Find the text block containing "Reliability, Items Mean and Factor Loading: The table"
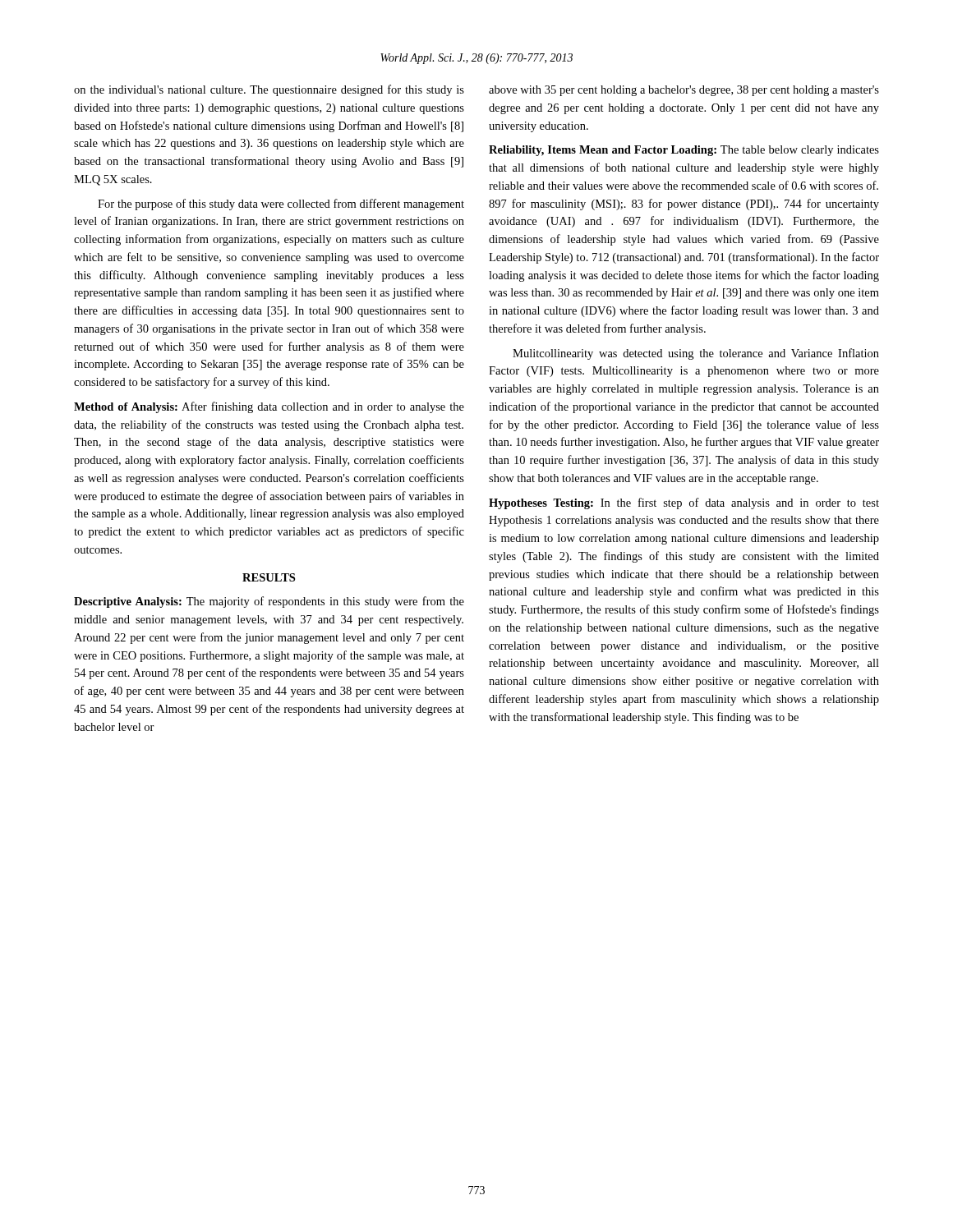The image size is (953, 1232). (x=684, y=239)
